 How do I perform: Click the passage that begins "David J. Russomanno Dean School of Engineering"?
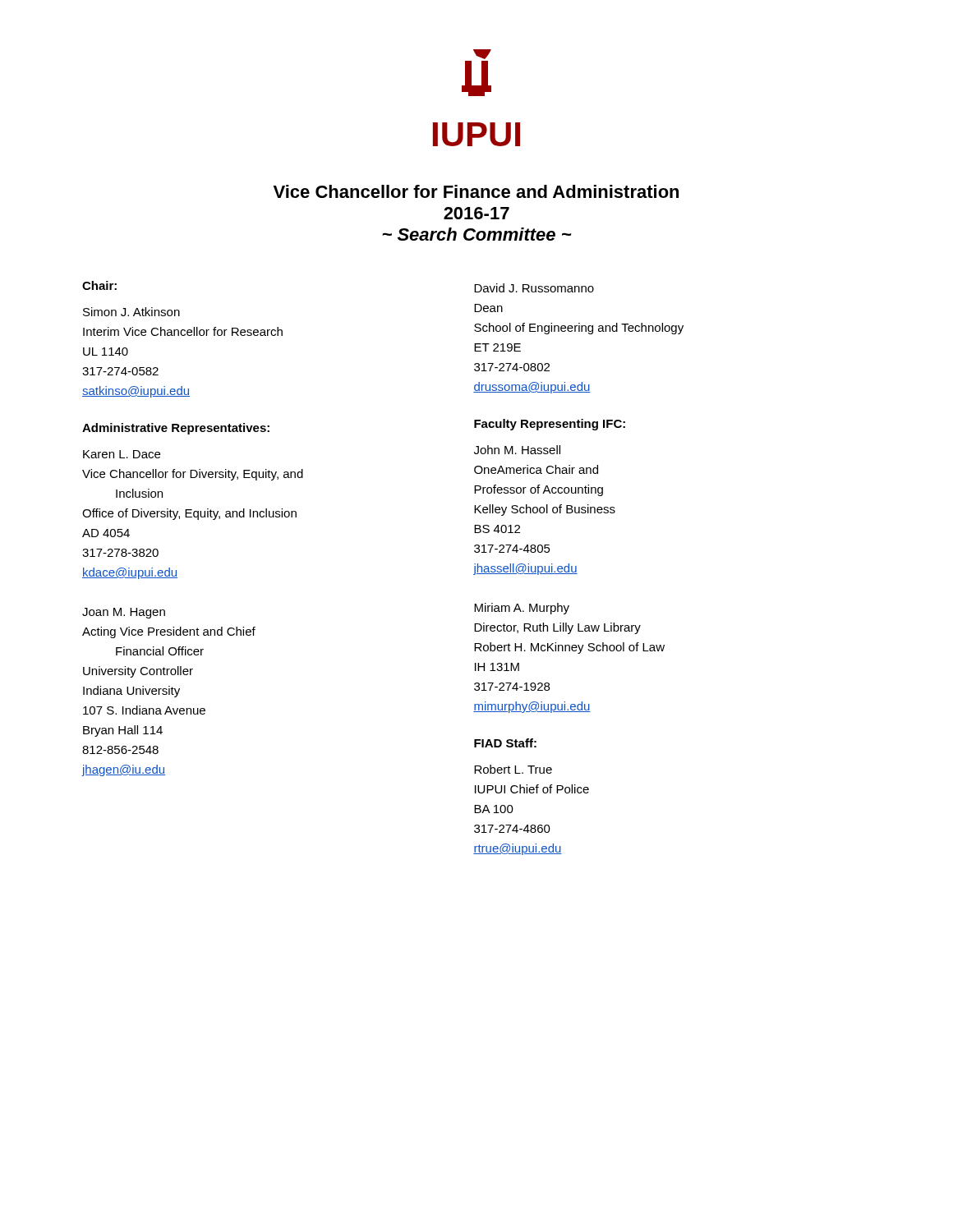click(672, 338)
